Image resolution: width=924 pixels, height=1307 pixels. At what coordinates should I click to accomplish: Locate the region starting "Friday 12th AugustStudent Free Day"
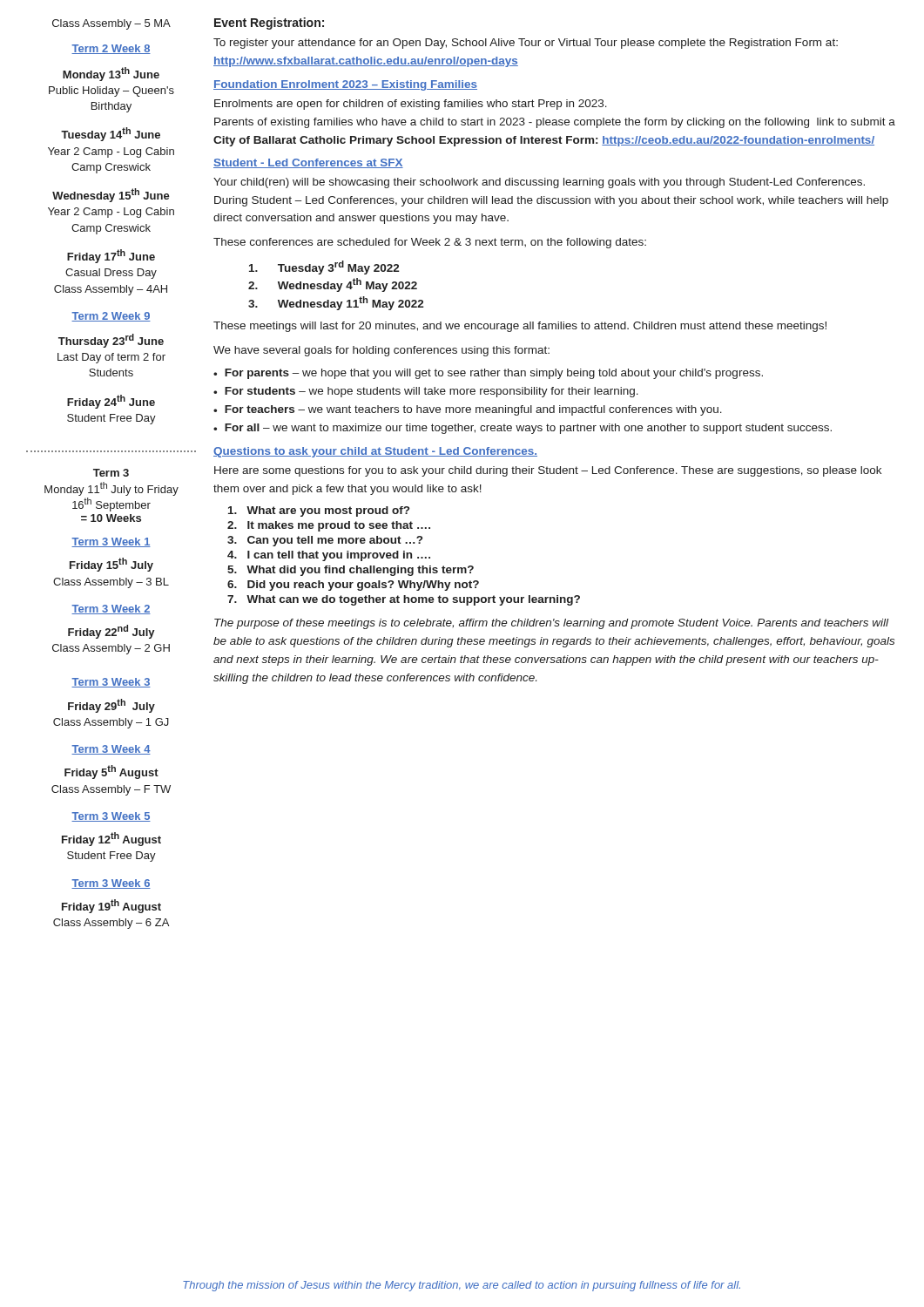click(111, 846)
